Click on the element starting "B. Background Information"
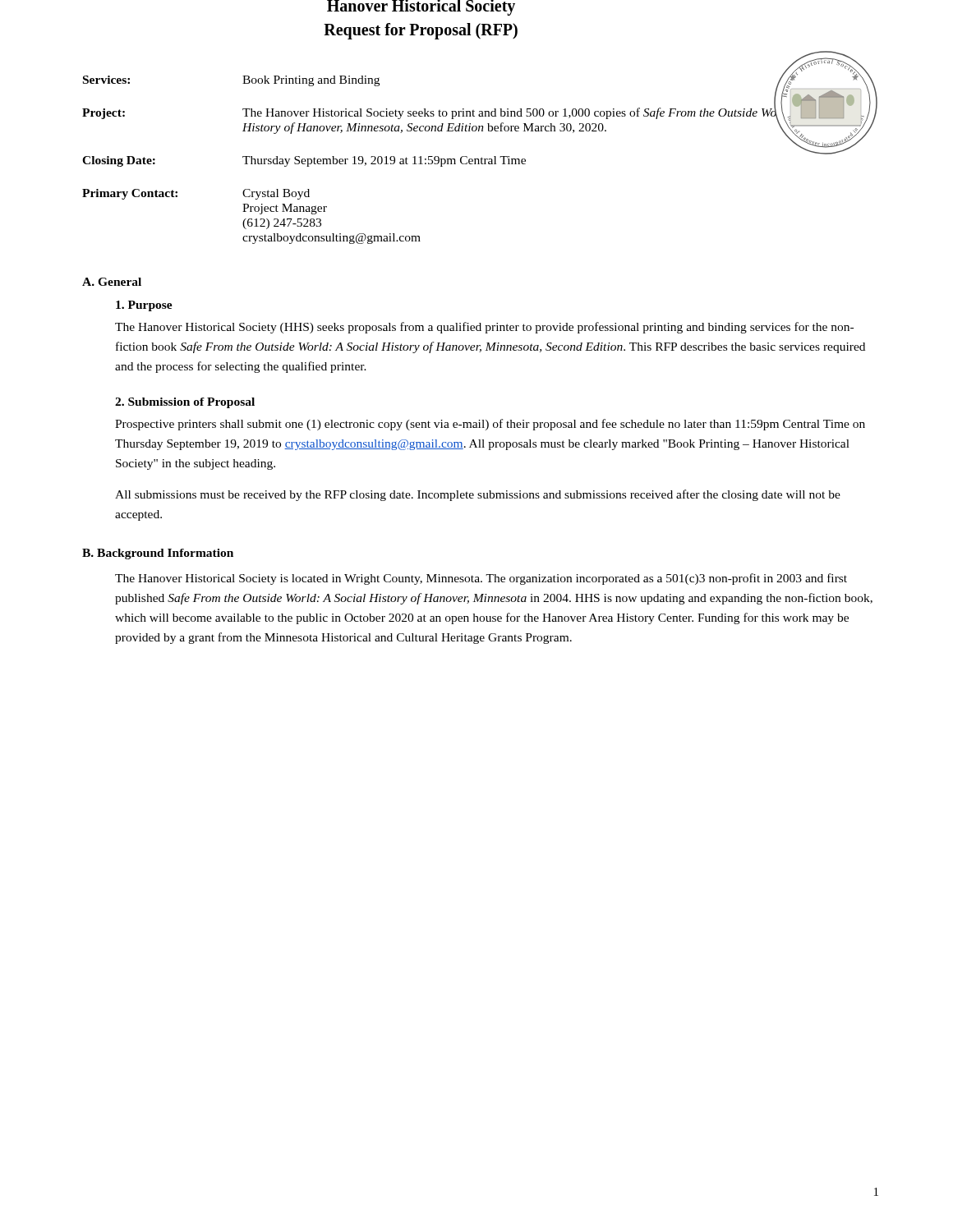This screenshot has width=953, height=1232. (158, 554)
